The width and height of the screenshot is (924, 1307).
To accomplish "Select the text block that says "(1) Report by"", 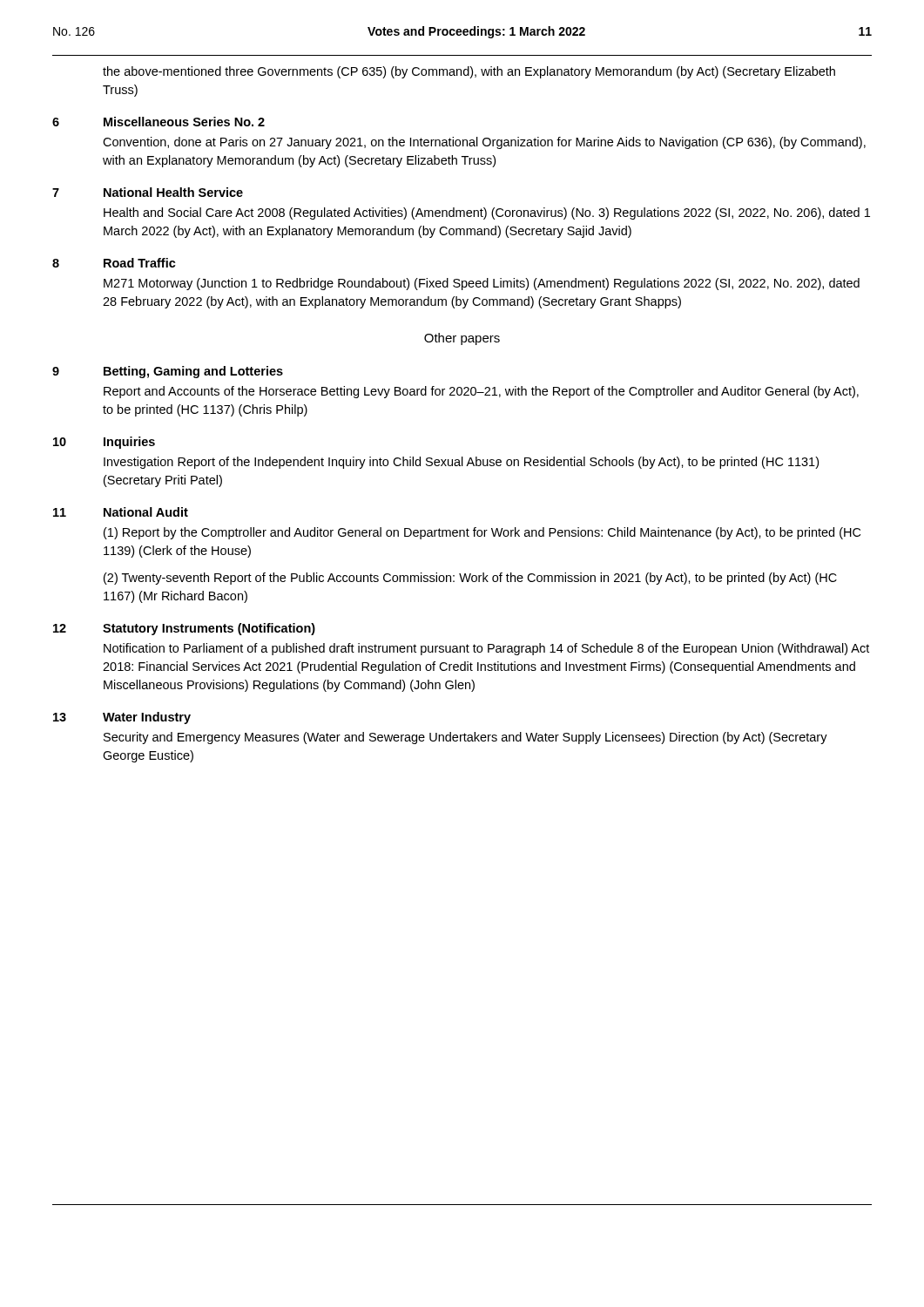I will [x=482, y=542].
